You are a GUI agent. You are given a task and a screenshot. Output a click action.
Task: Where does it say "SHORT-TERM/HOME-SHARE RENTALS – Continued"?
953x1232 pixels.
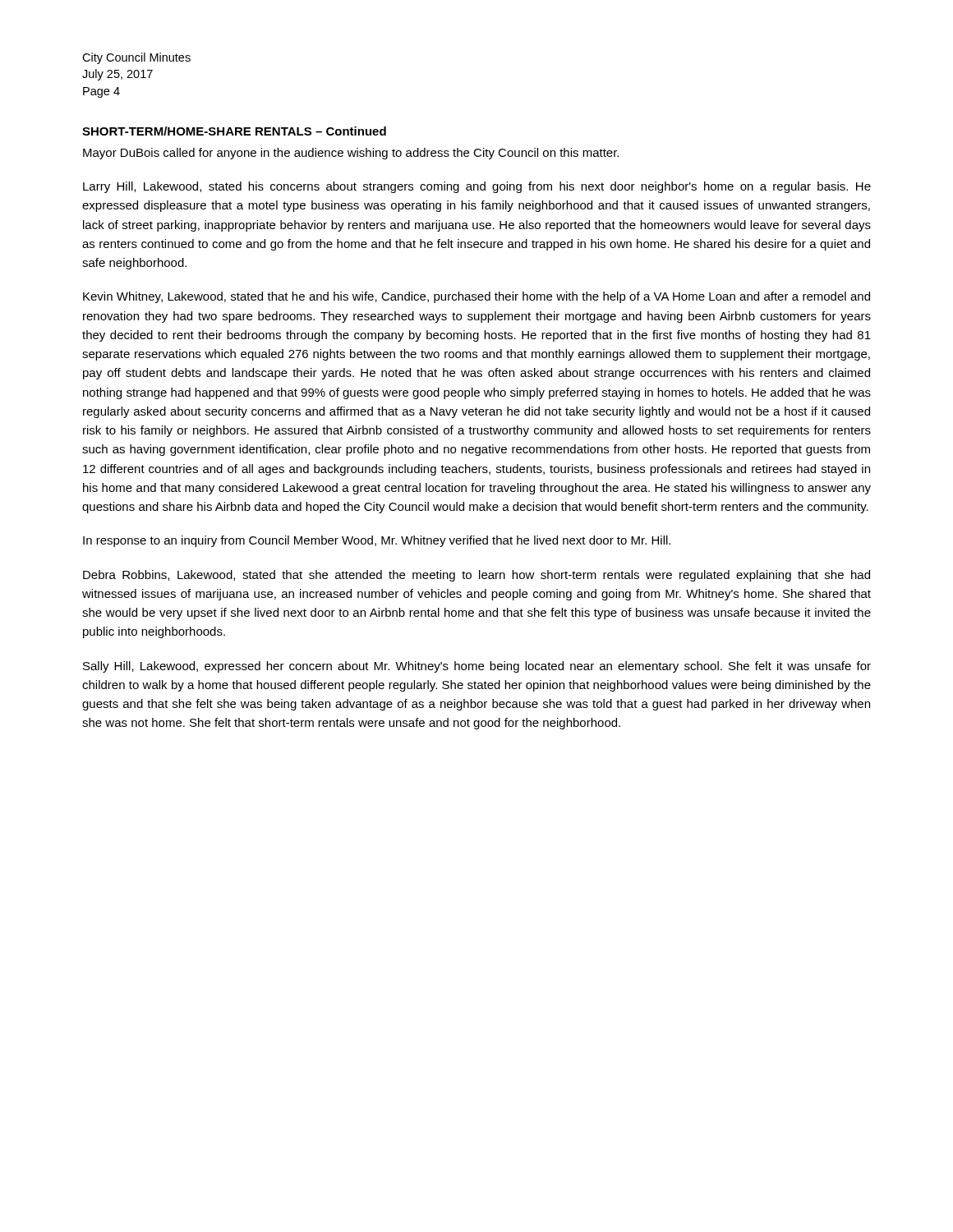[x=234, y=131]
